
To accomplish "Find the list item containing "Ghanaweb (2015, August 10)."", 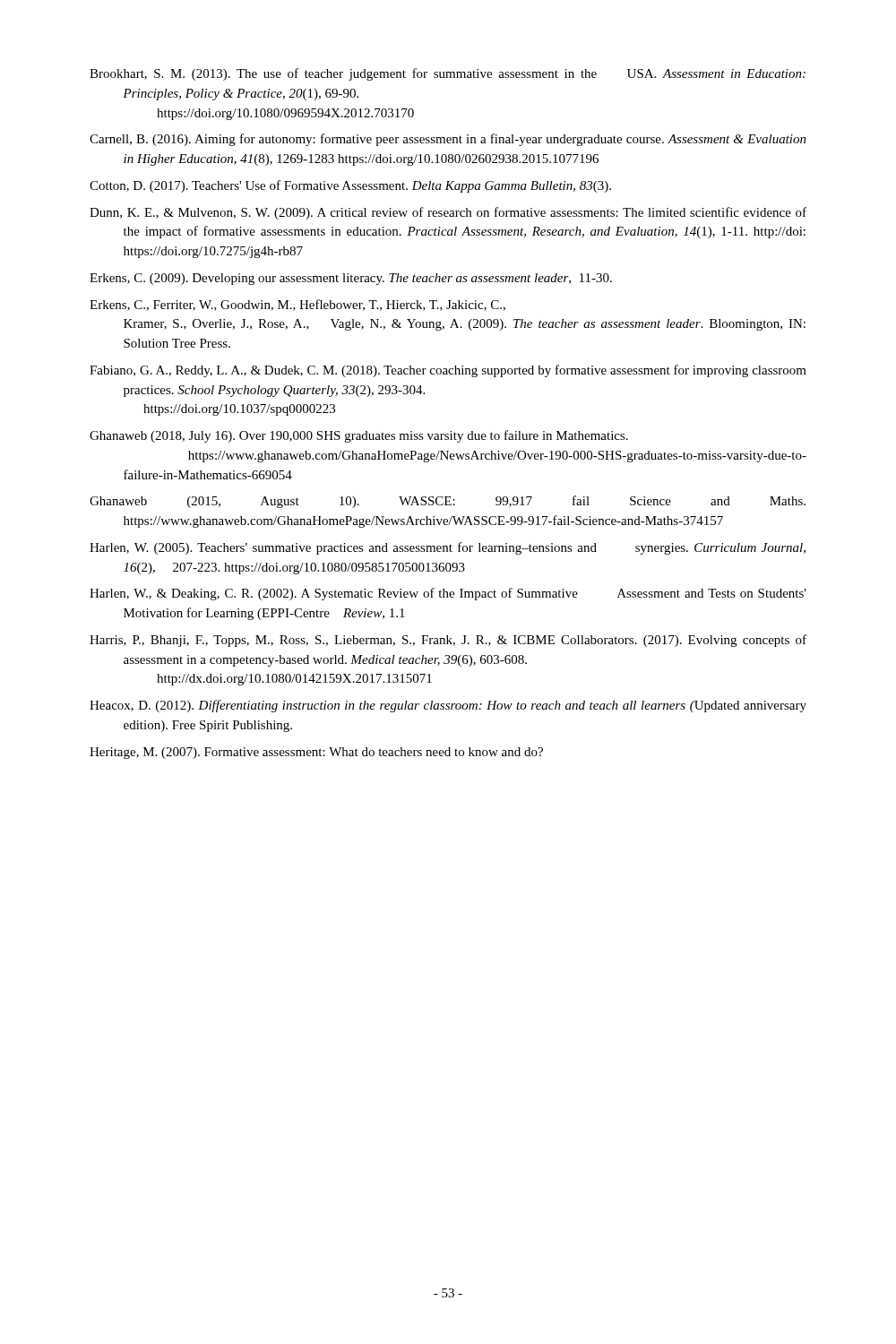I will pos(448,511).
